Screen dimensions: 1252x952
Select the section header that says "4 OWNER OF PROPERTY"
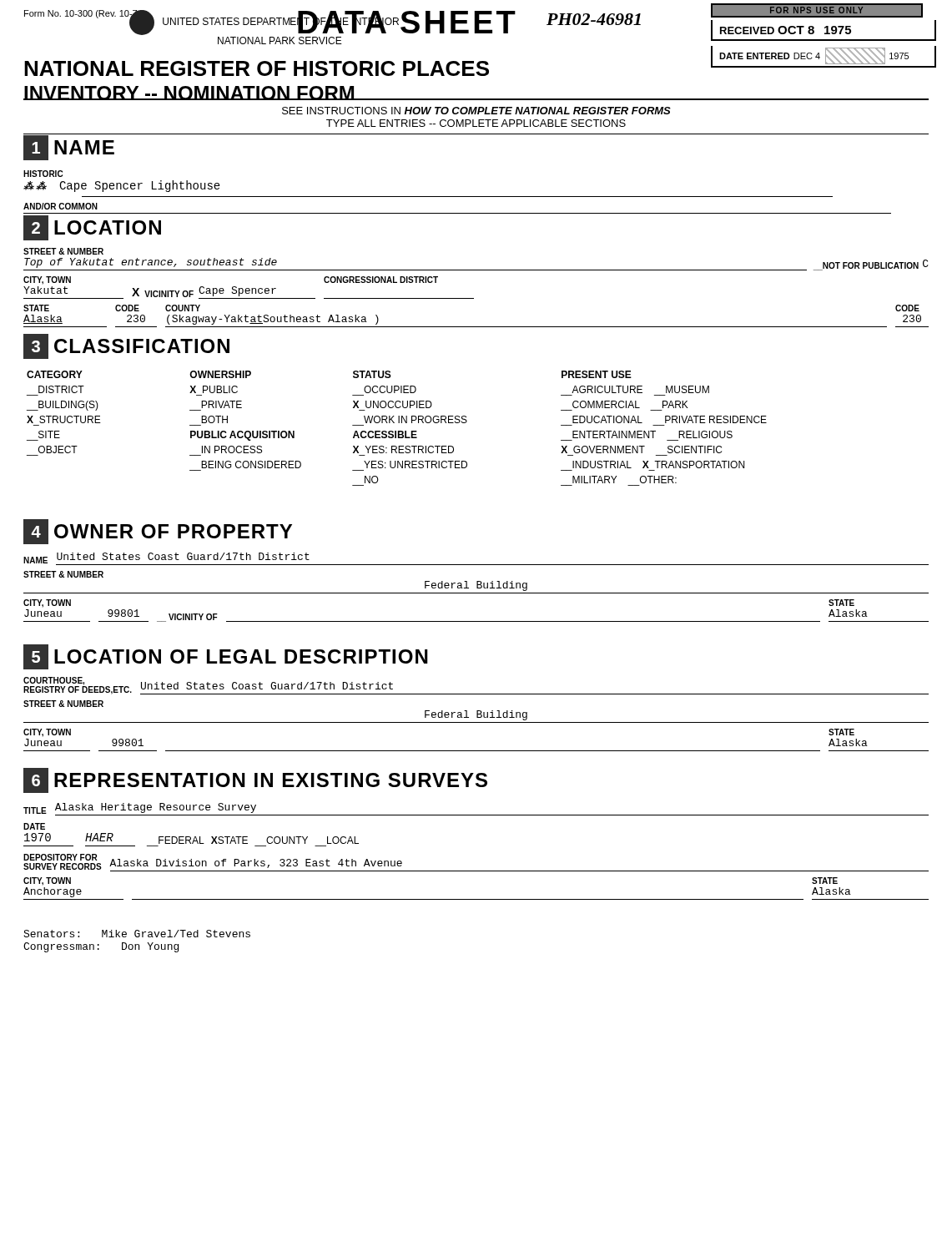click(x=158, y=532)
